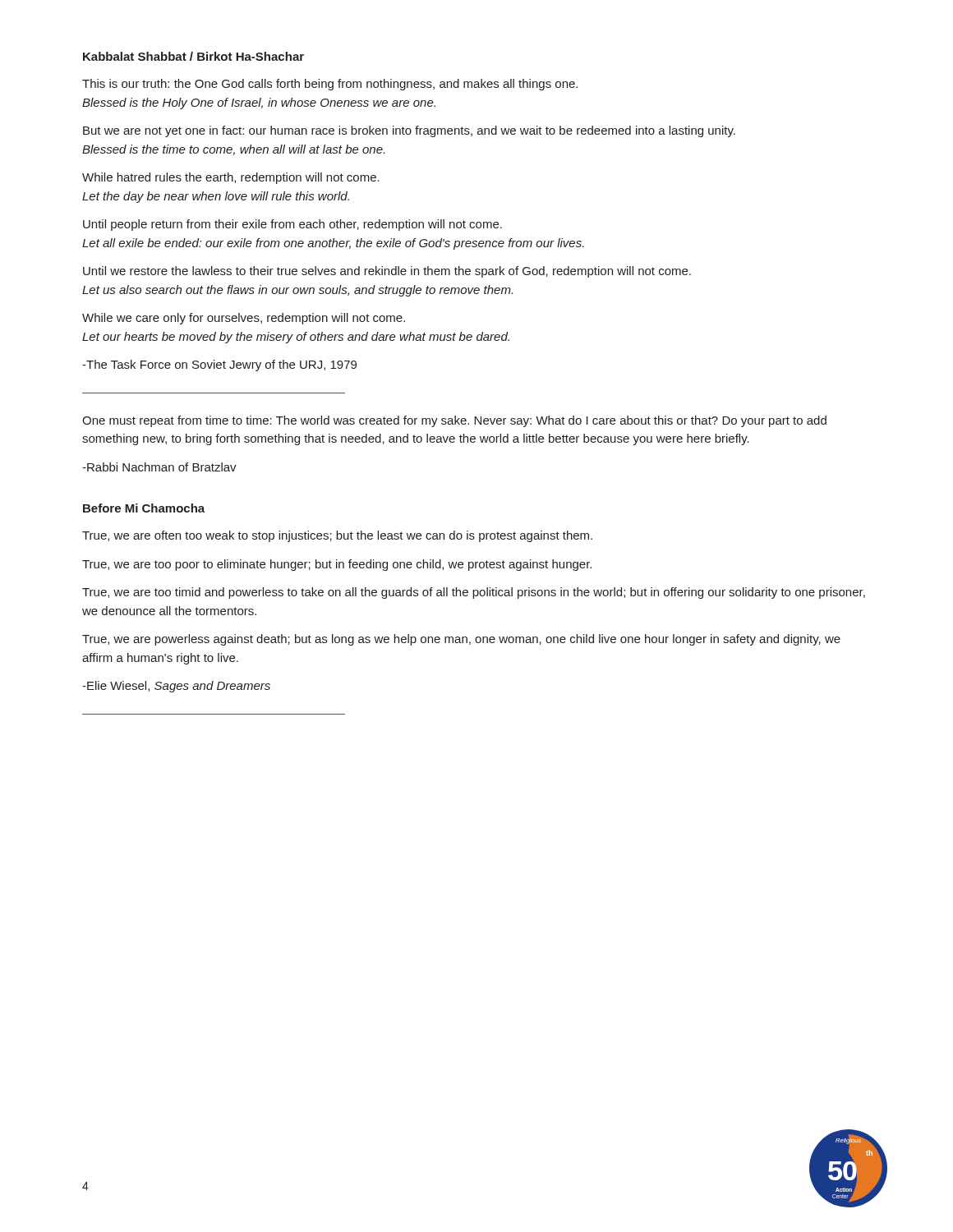The image size is (953, 1232).
Task: Click on the block starting "Kabbalat Shabbat / Birkot Ha-Shachar"
Action: 193,56
